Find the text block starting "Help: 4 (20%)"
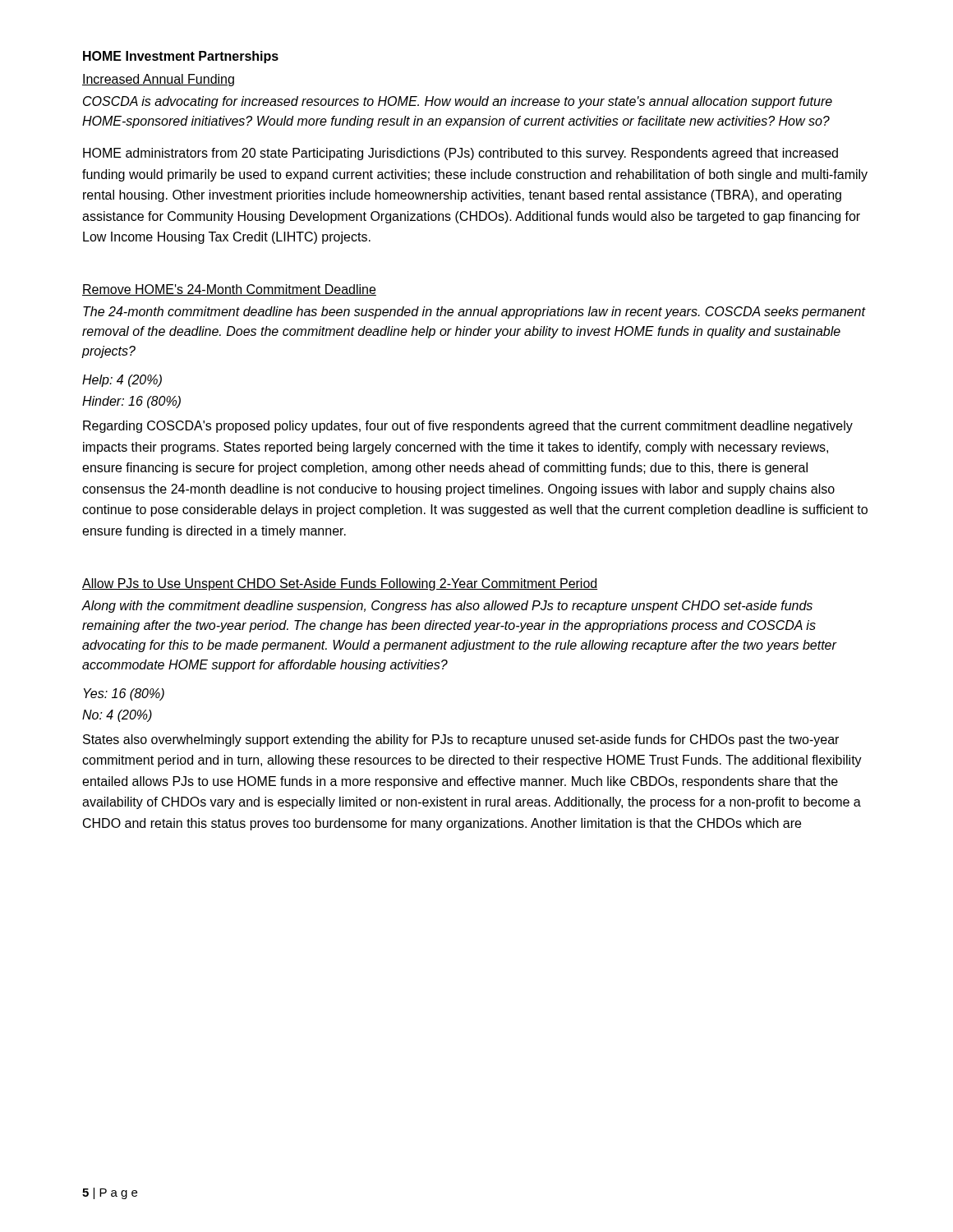This screenshot has height=1232, width=953. point(122,380)
